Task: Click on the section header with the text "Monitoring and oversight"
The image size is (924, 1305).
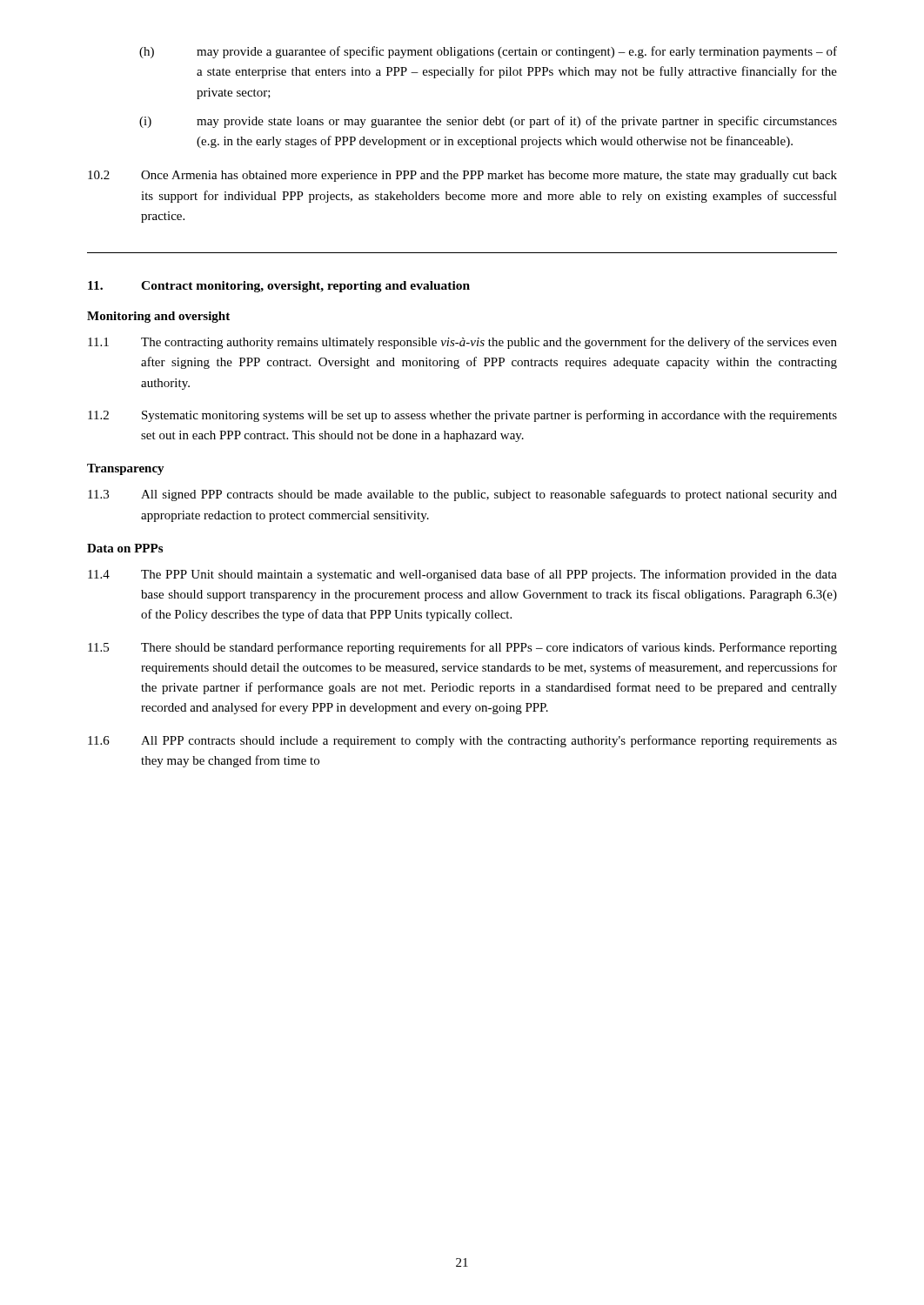Action: (158, 316)
